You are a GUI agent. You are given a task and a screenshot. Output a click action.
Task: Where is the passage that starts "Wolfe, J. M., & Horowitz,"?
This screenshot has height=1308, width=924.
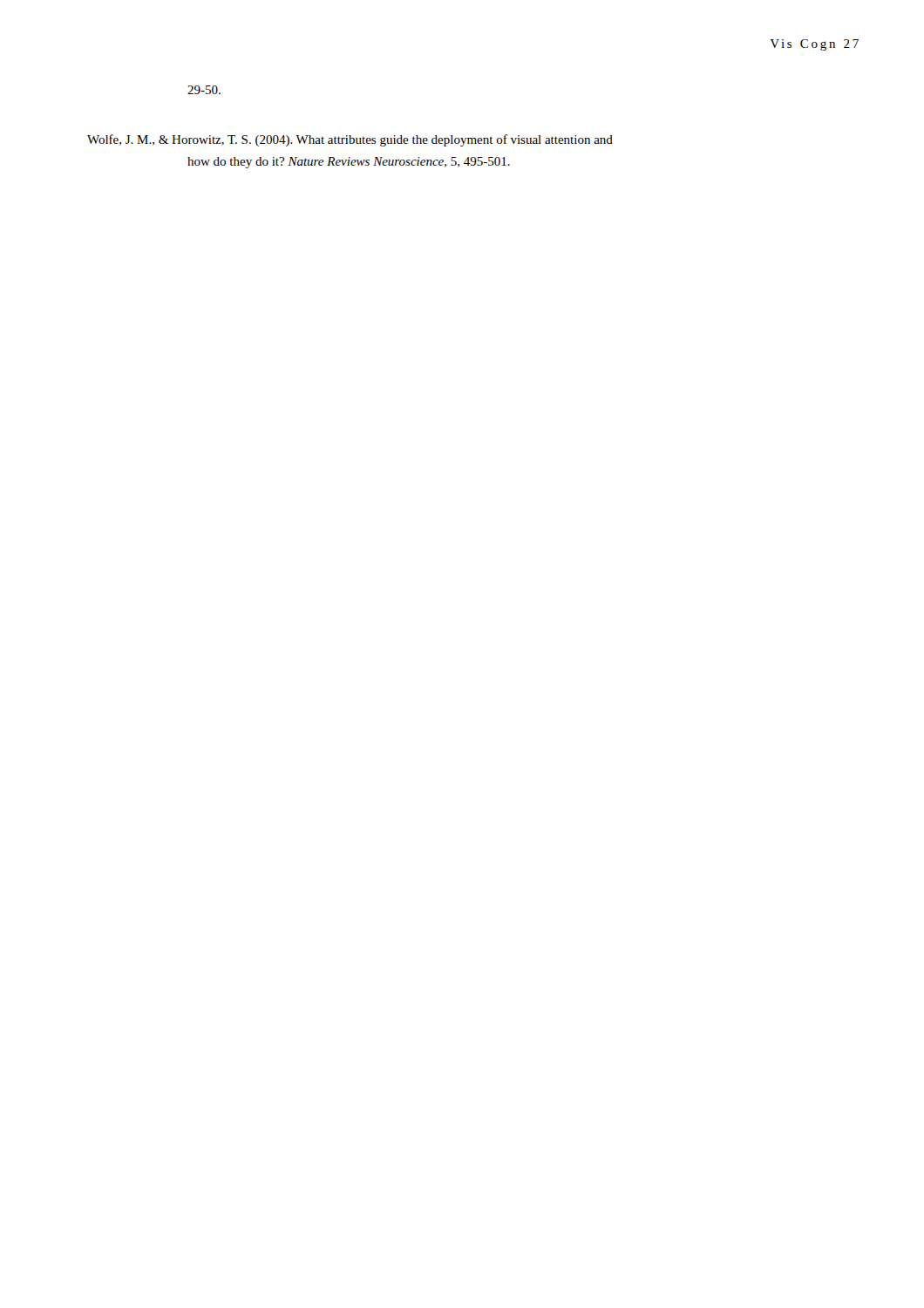(x=462, y=152)
